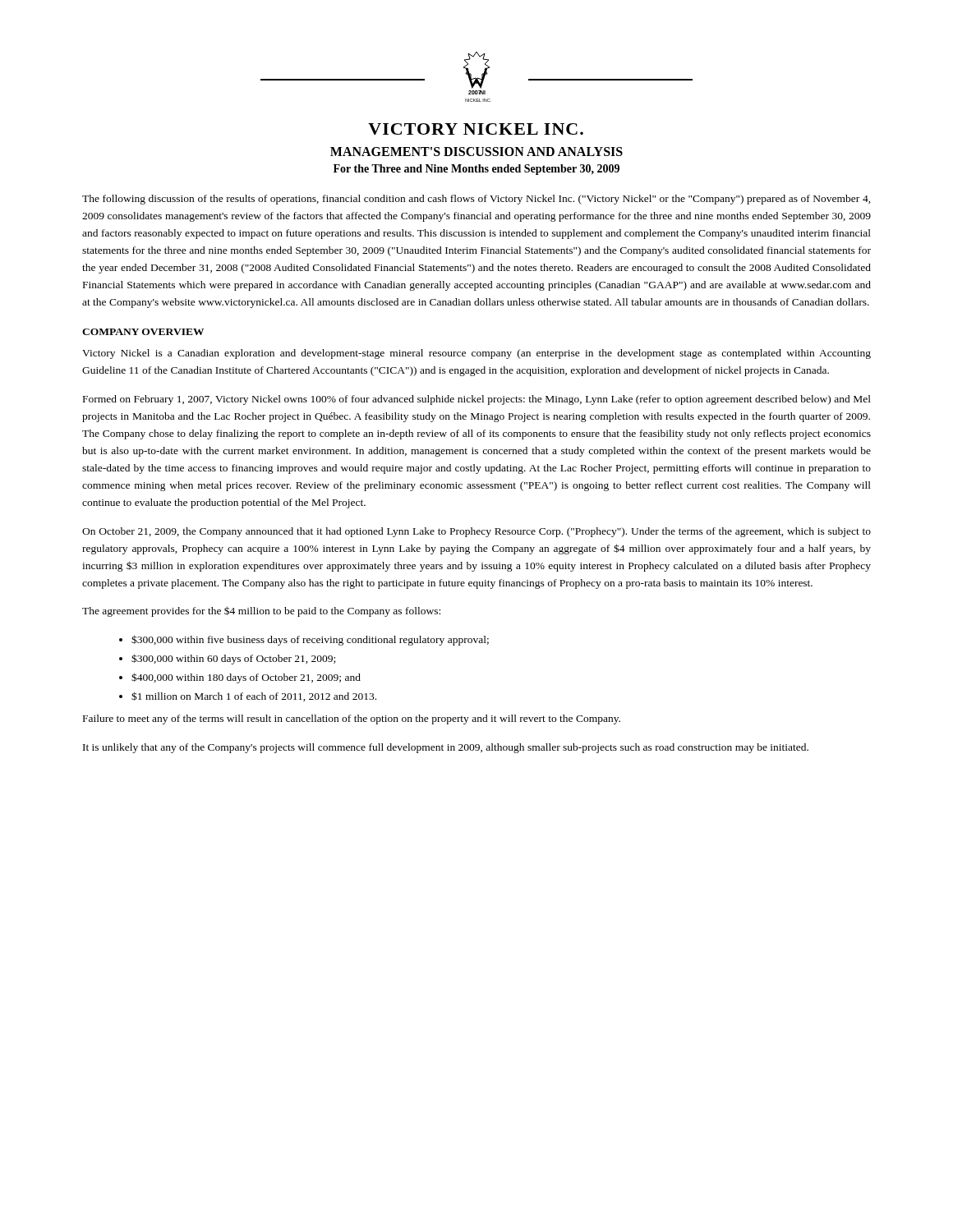Locate the block of text that opens with "The agreement provides for"

pyautogui.click(x=262, y=611)
